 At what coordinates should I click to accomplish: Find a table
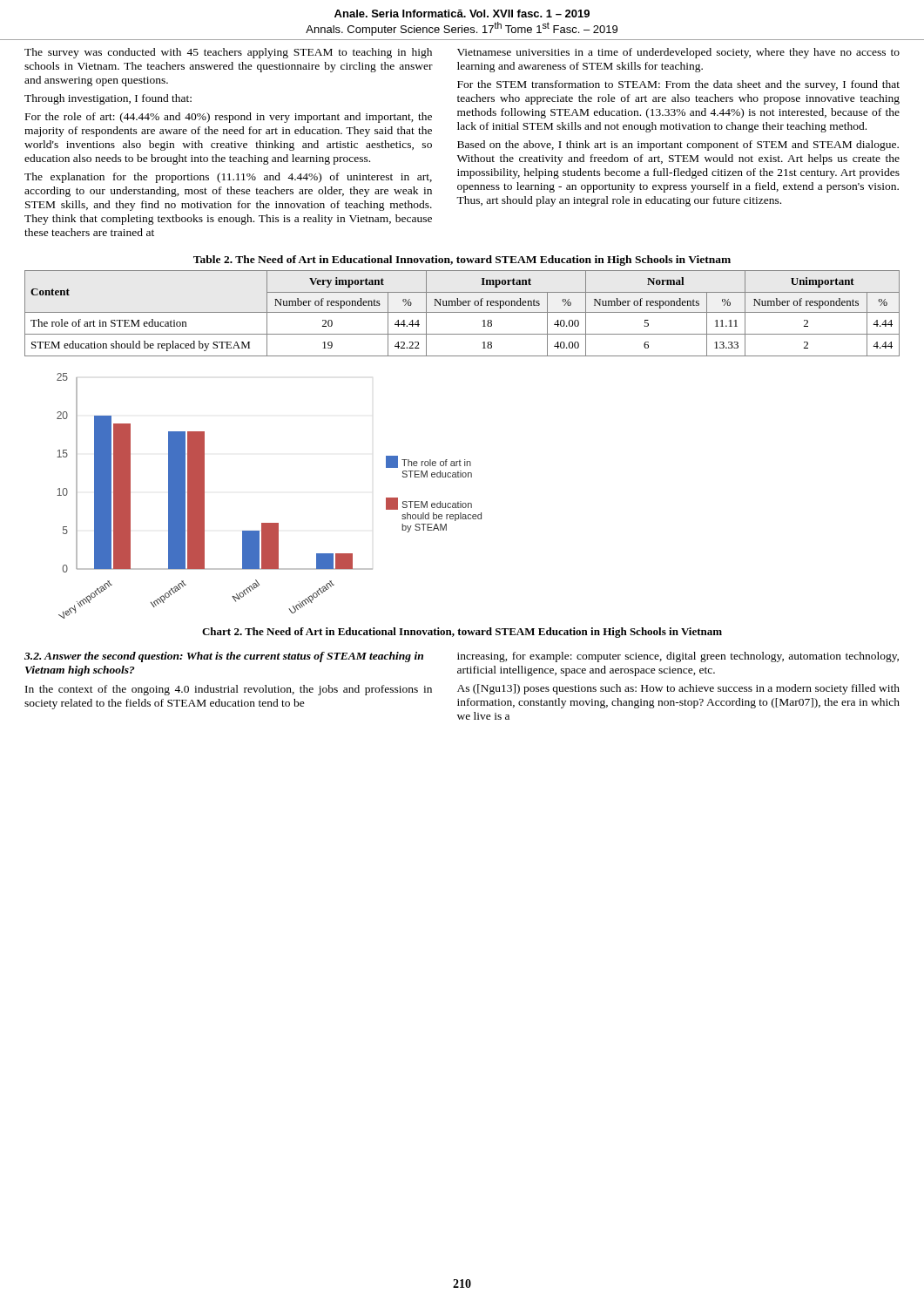point(462,314)
